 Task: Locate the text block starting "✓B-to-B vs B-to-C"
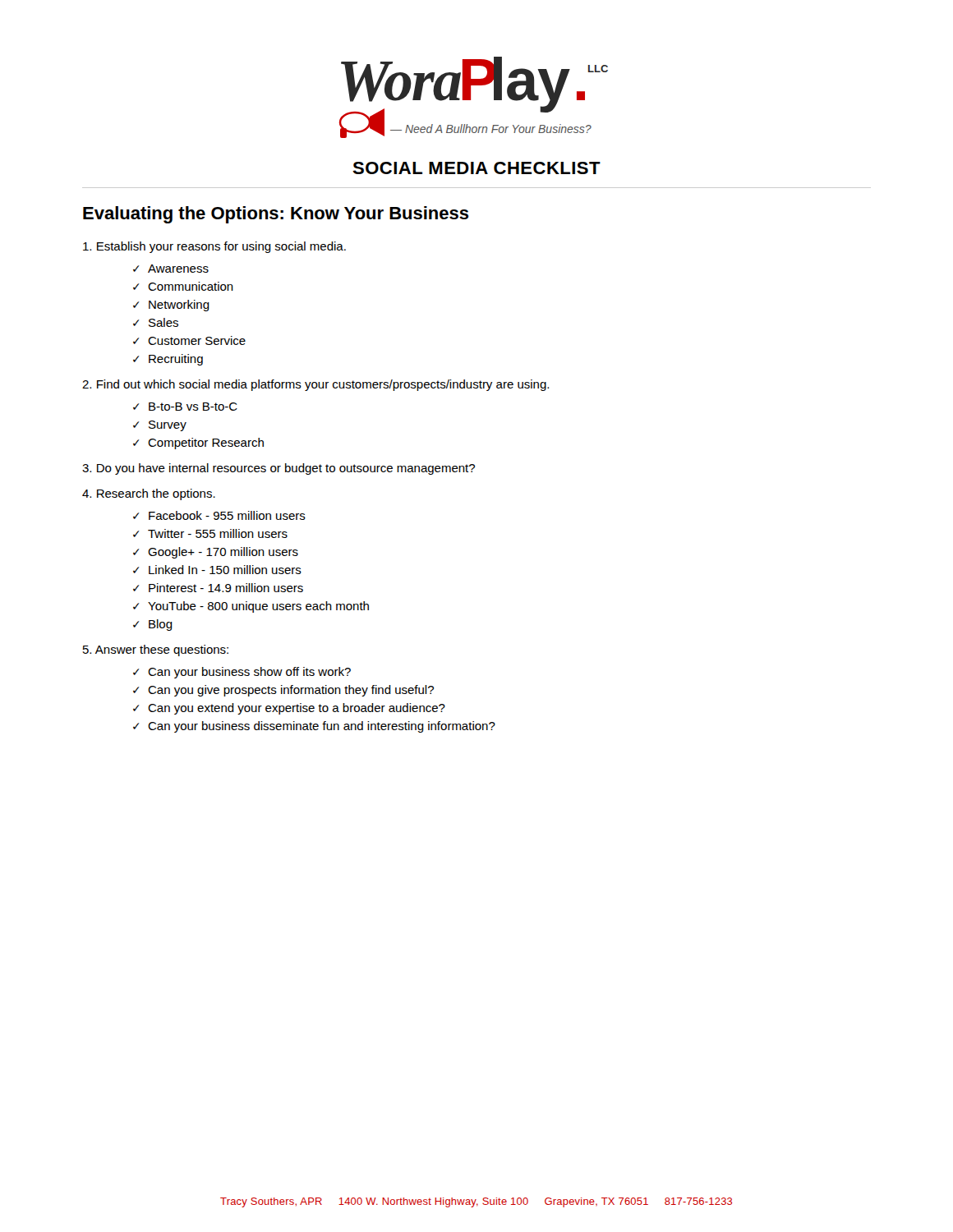(x=185, y=406)
